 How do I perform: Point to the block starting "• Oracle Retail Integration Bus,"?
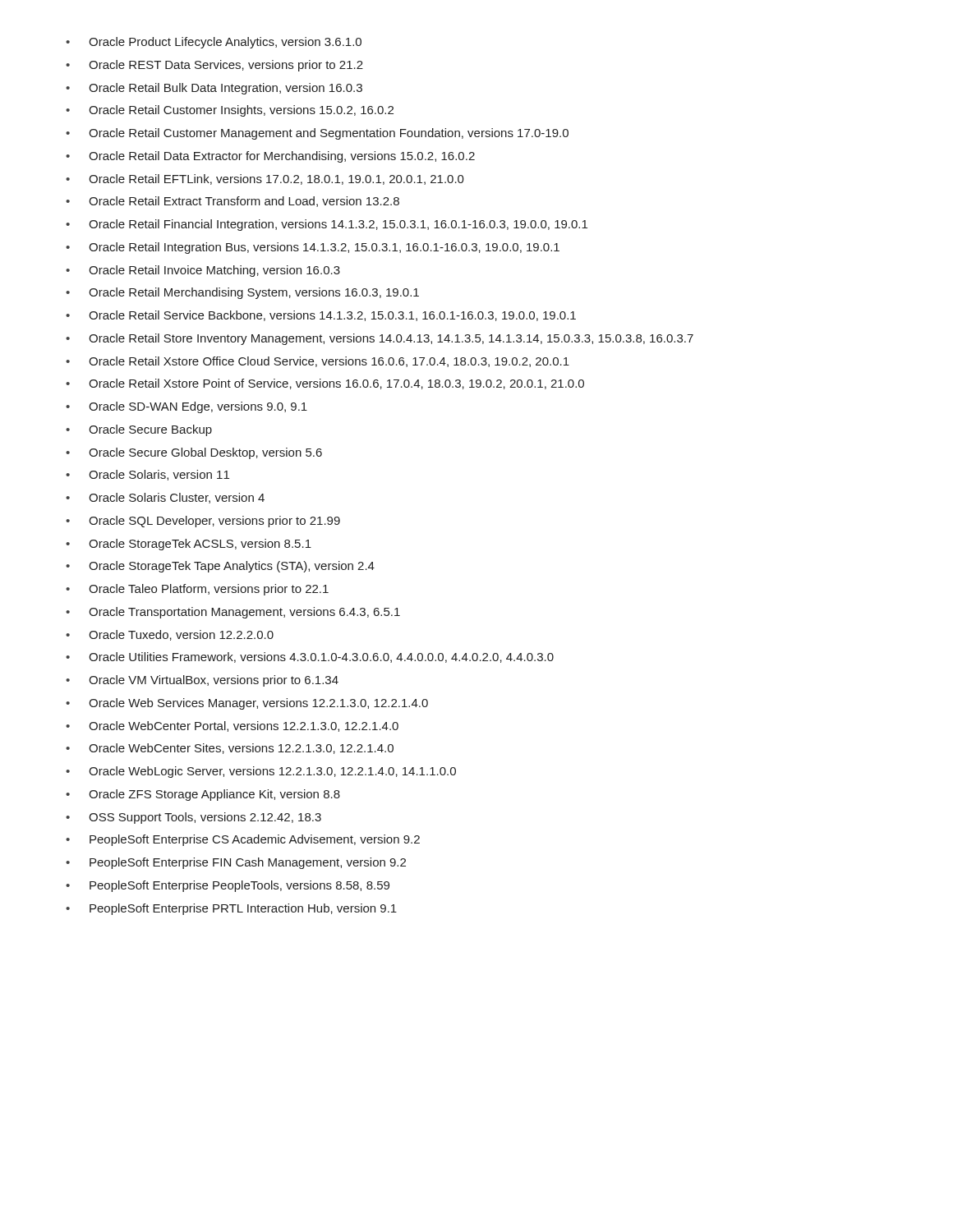click(x=476, y=247)
